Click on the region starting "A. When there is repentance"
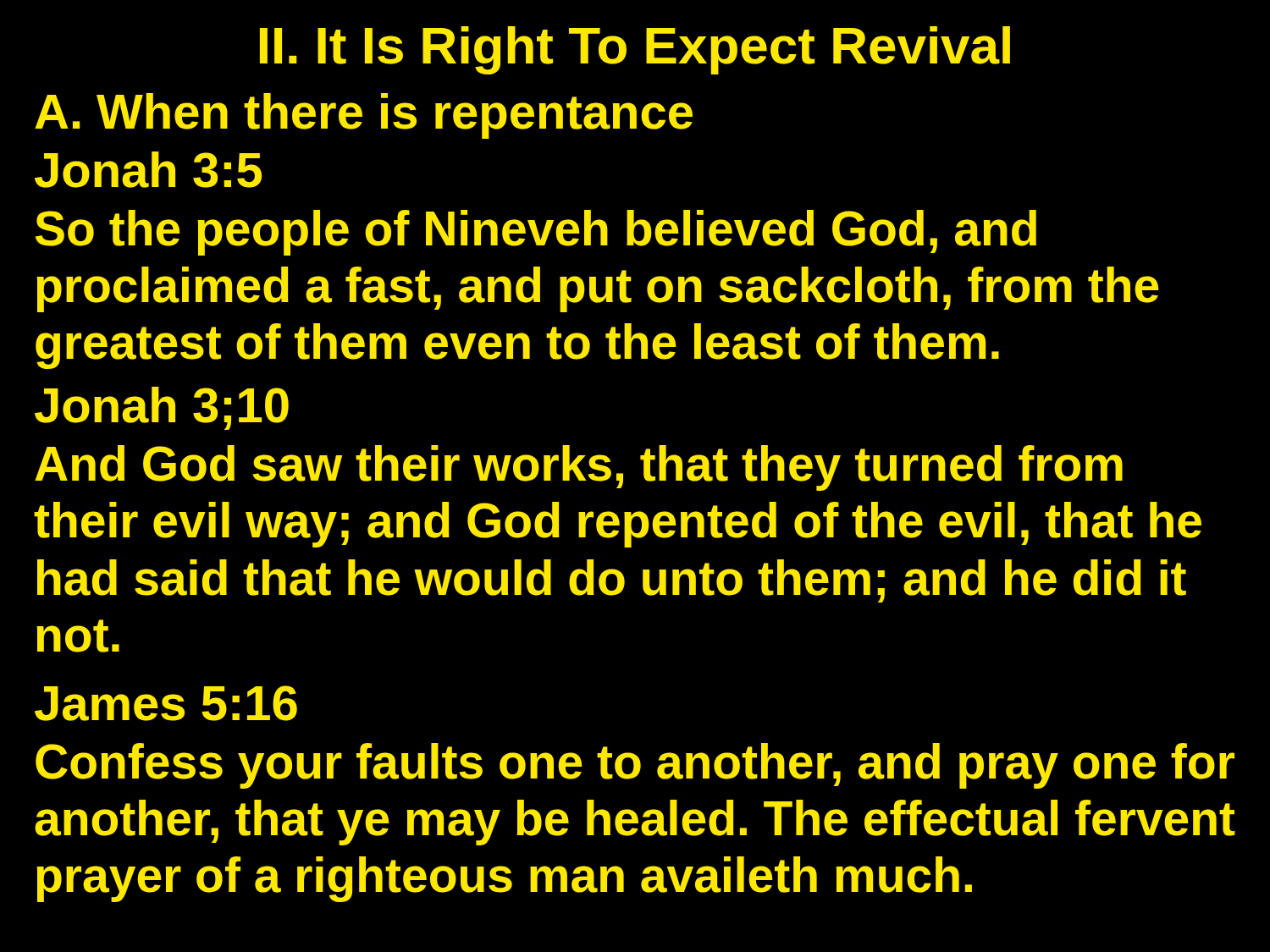This screenshot has height=952, width=1270. [x=364, y=112]
